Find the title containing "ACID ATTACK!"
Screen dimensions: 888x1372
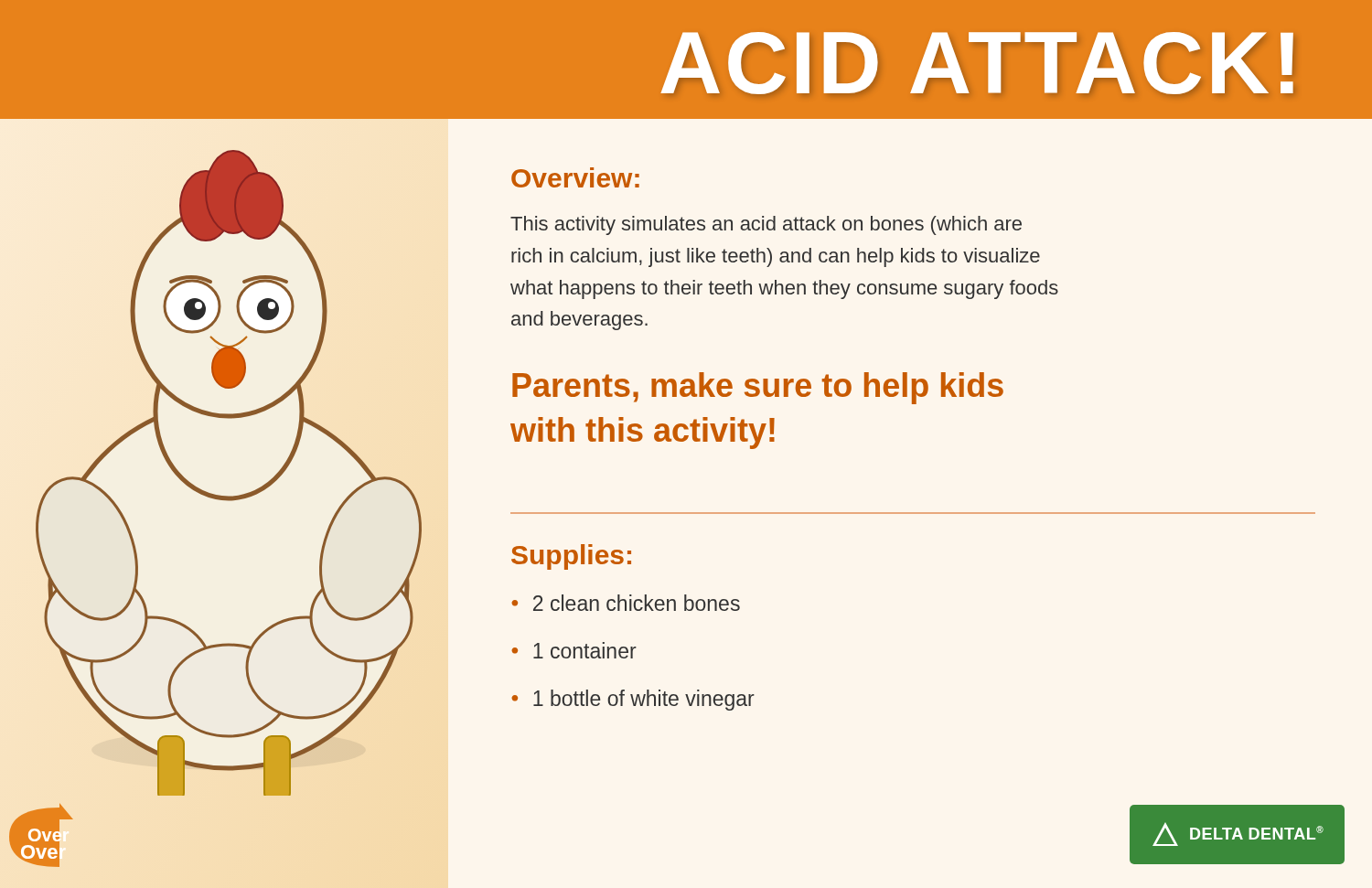pos(981,63)
